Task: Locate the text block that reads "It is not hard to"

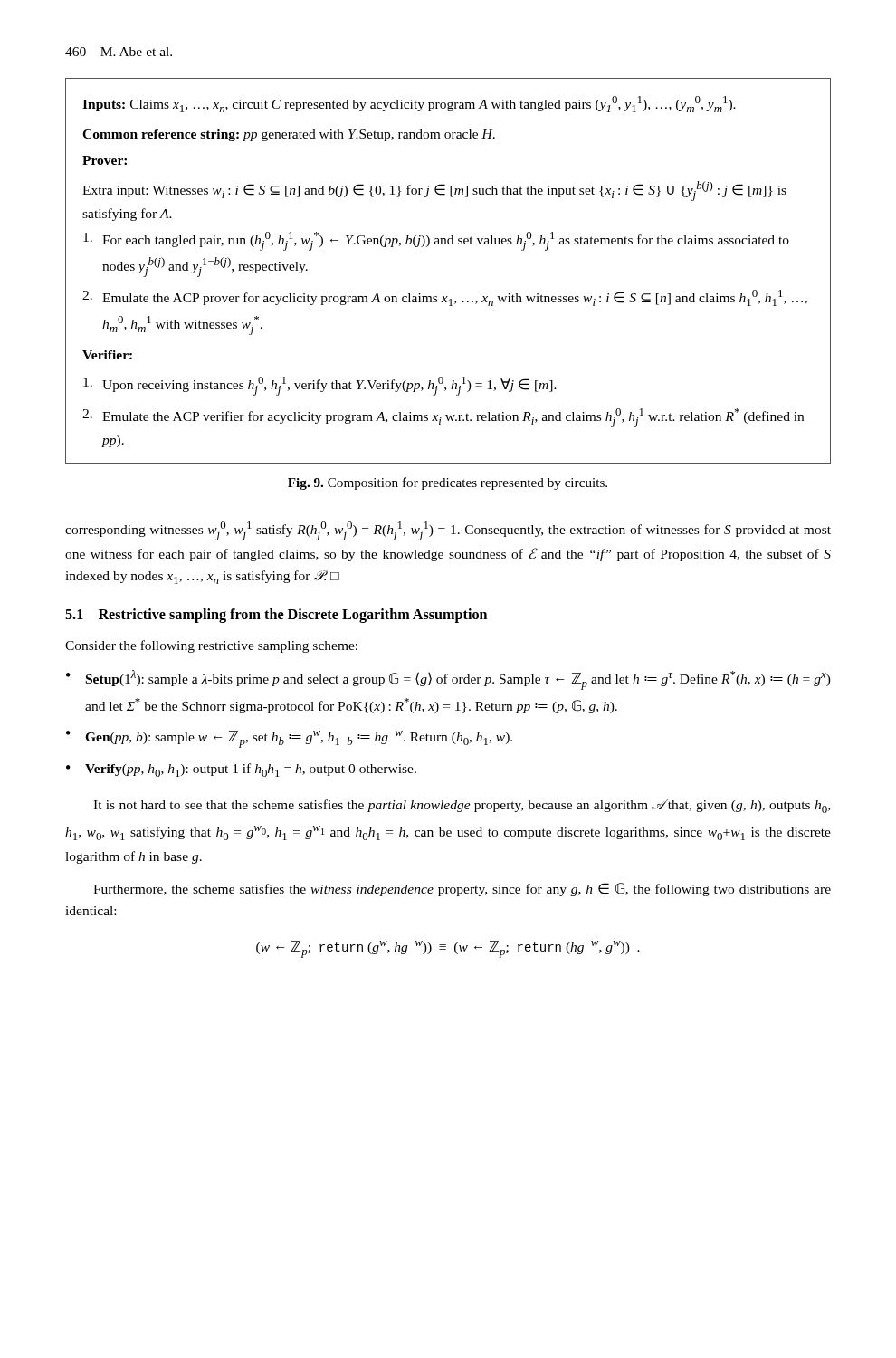Action: 448,830
